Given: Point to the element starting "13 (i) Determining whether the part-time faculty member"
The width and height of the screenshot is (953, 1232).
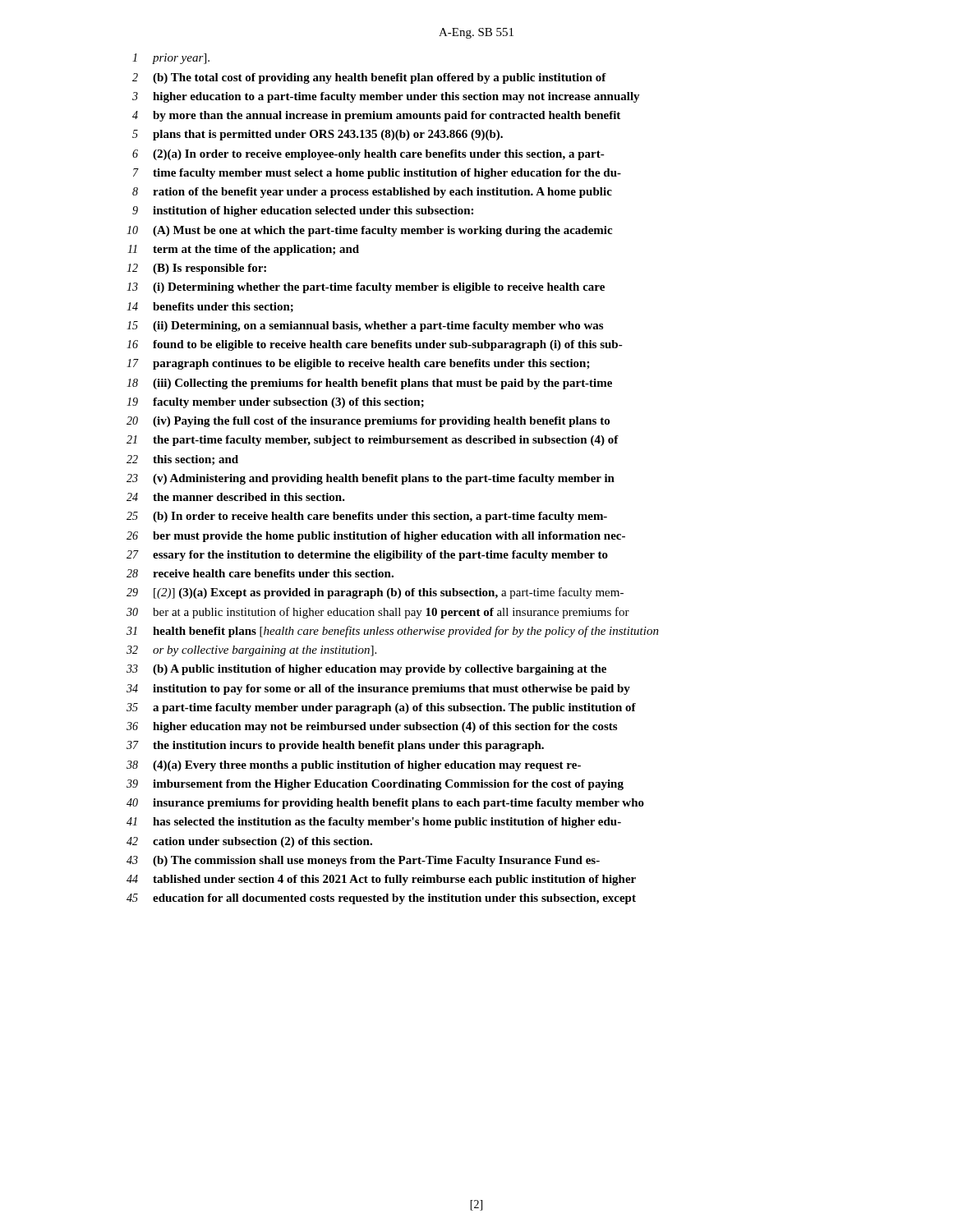Looking at the screenshot, I should tap(489, 287).
